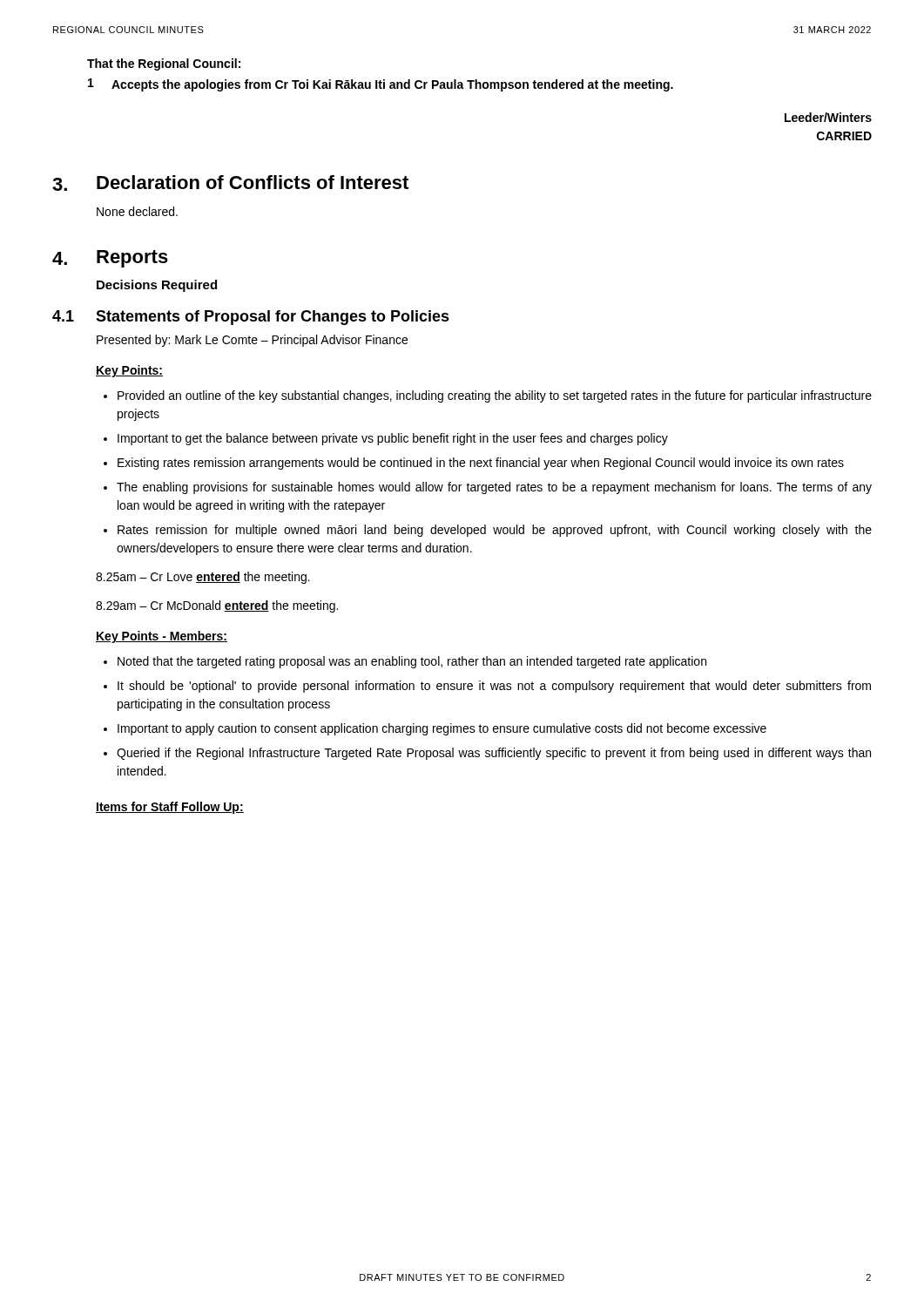Screen dimensions: 1307x924
Task: Click on the text starting "Noted that the targeted rating proposal was an"
Action: click(412, 662)
